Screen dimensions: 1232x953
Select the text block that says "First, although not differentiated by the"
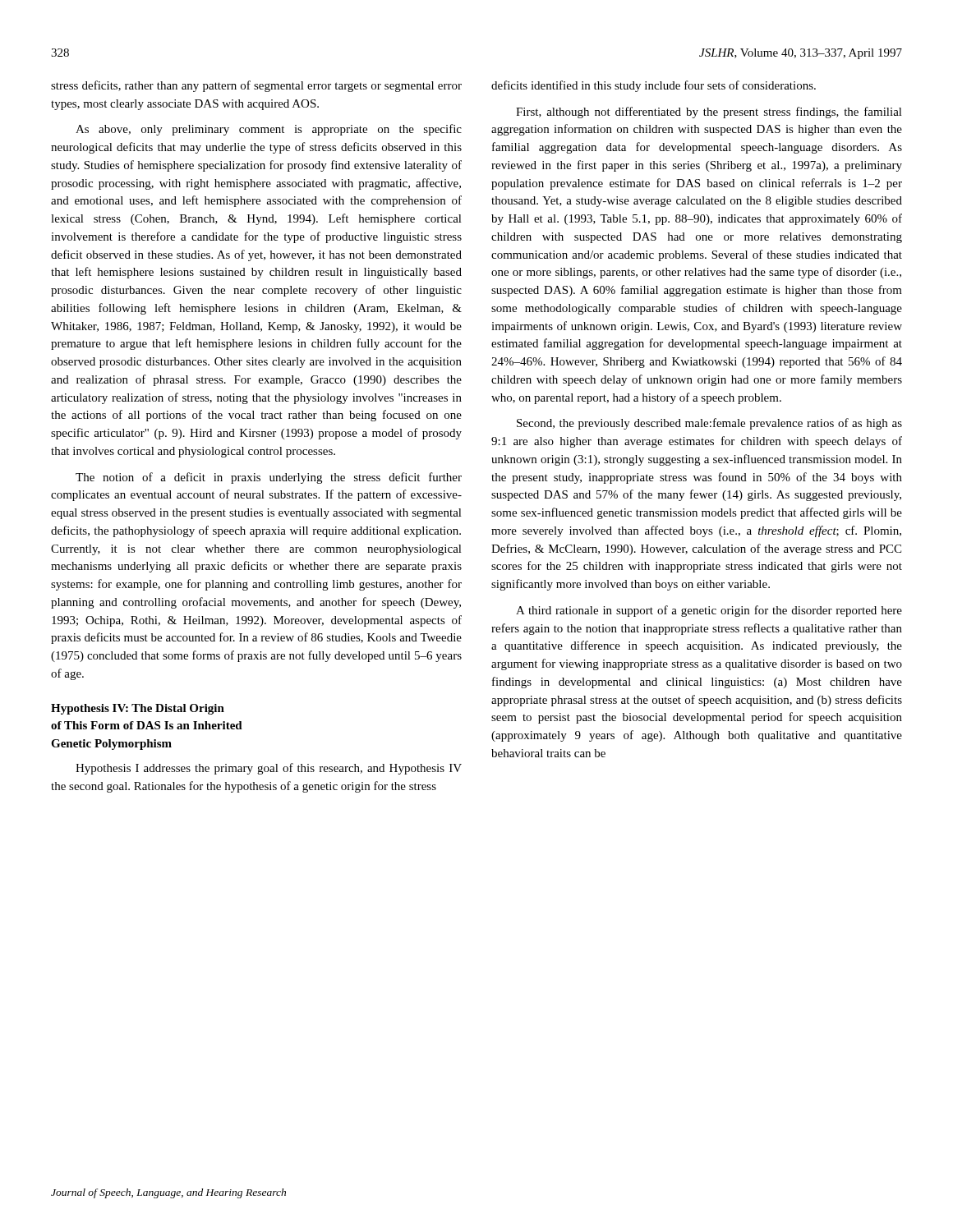(697, 255)
